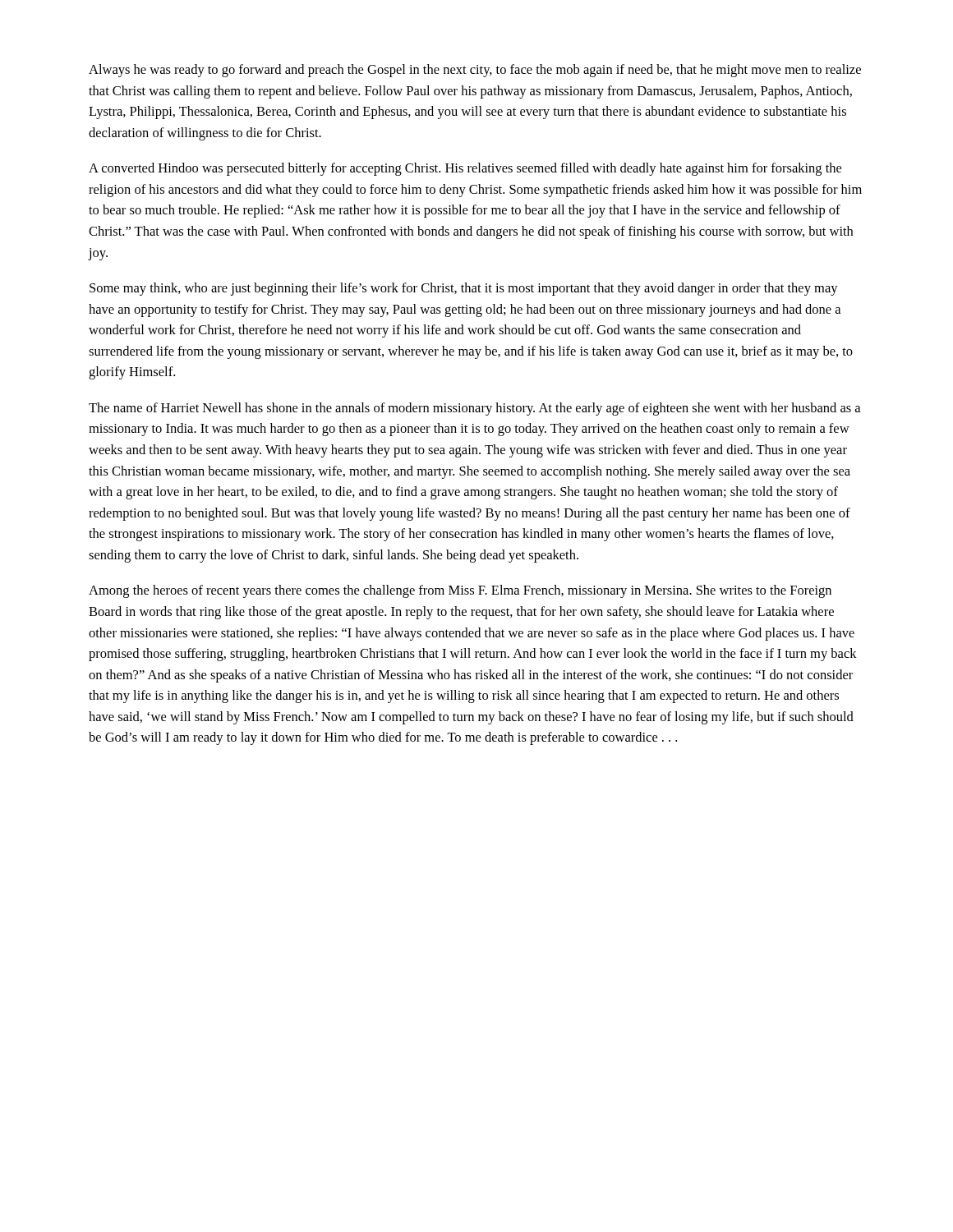Image resolution: width=953 pixels, height=1232 pixels.
Task: Locate the text block with the text "A converted Hindoo was persecuted"
Action: pyautogui.click(x=475, y=210)
